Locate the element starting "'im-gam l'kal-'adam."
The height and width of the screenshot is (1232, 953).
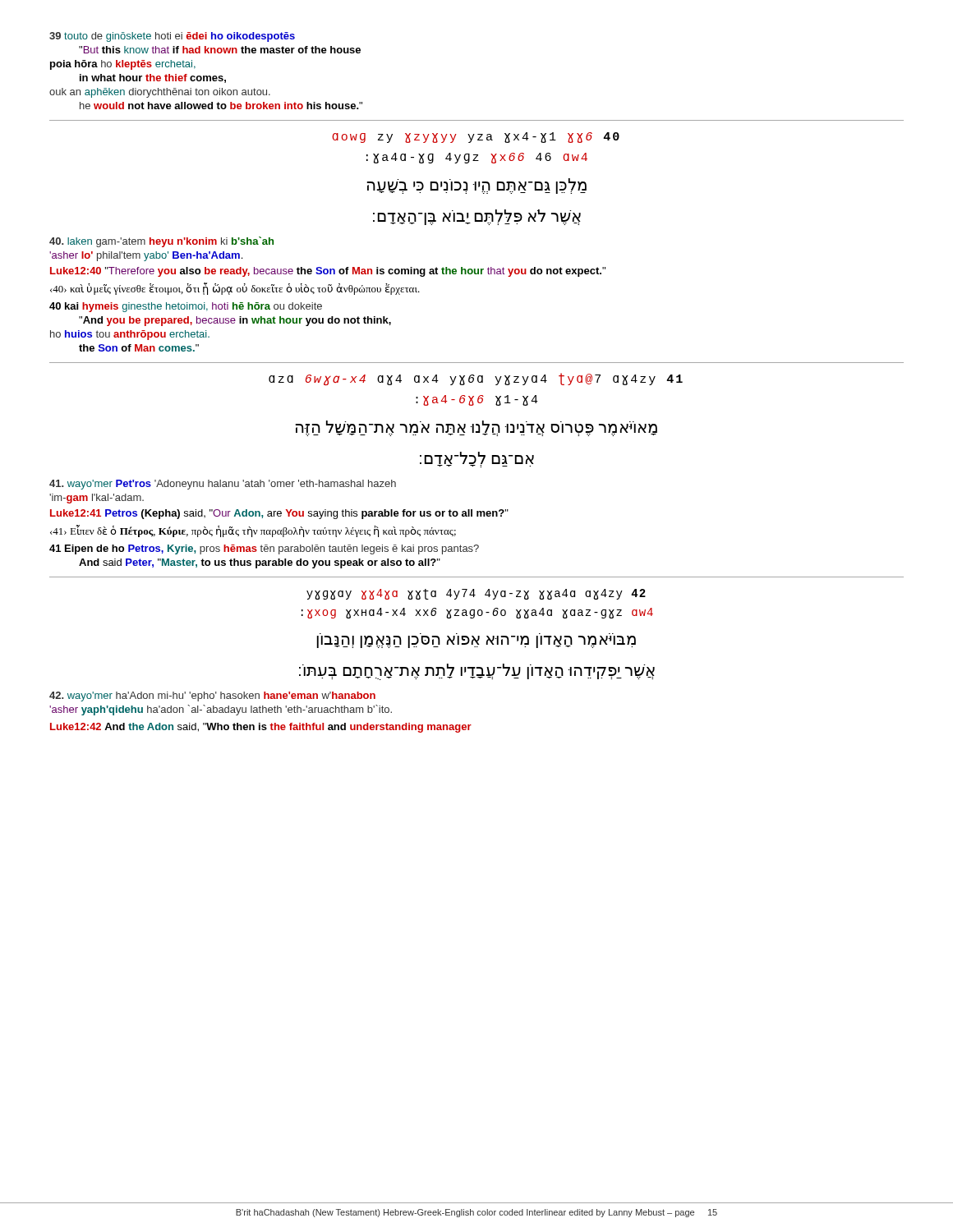click(97, 497)
